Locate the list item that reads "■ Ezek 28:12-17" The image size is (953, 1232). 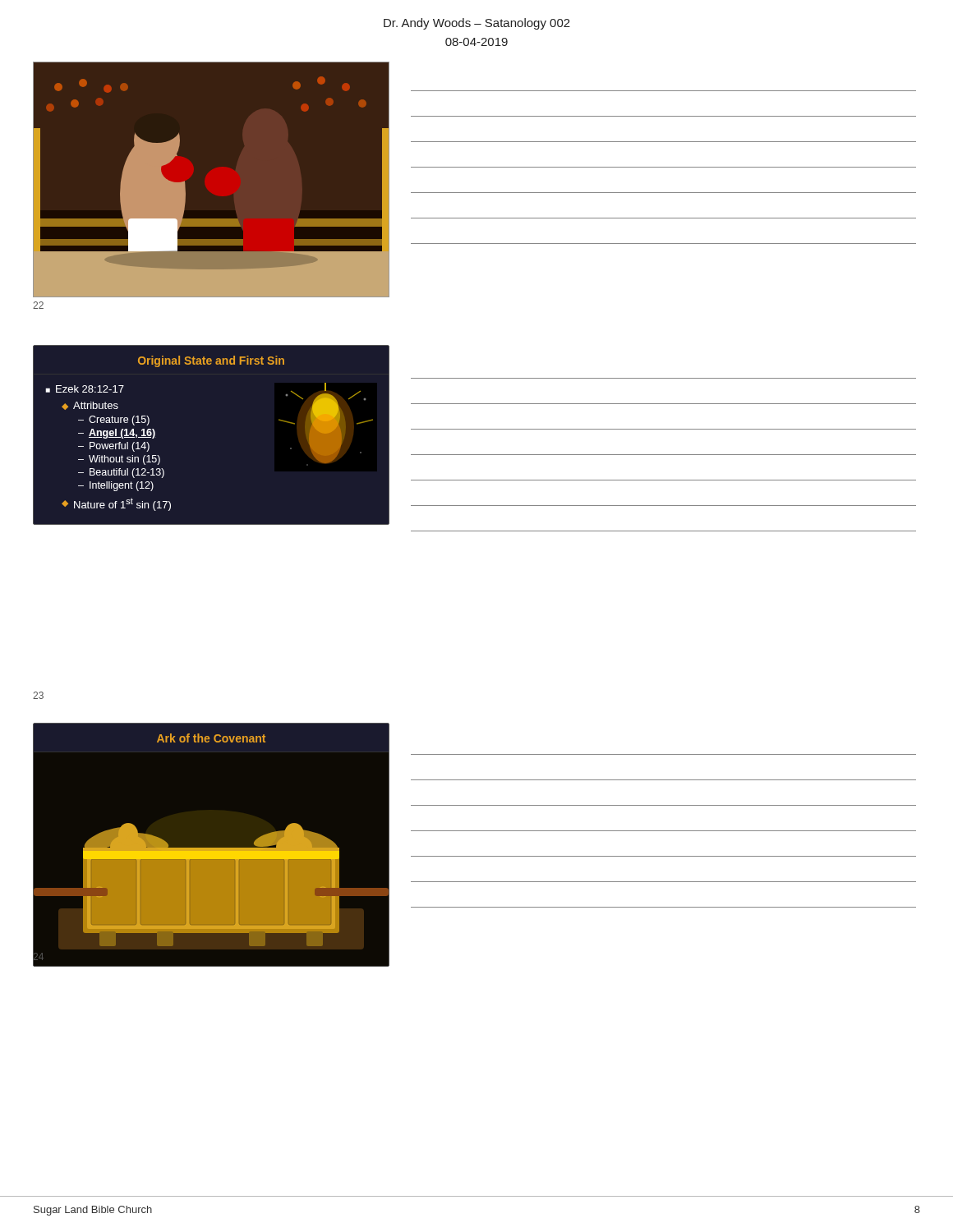pos(85,389)
